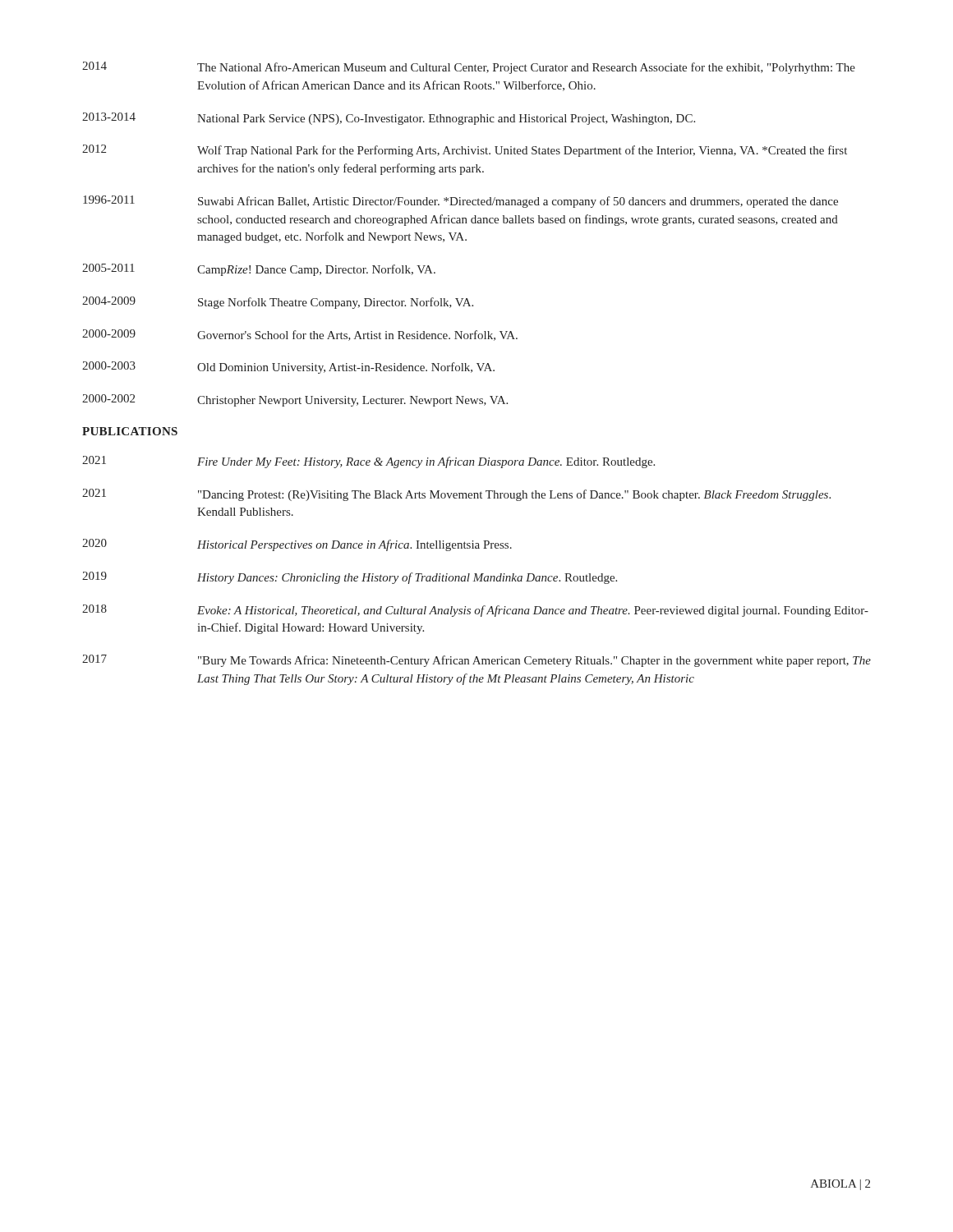Locate the list item containing "2000-2003 Old Dominion University, Artist-in-Residence."
The image size is (953, 1232).
(x=476, y=368)
